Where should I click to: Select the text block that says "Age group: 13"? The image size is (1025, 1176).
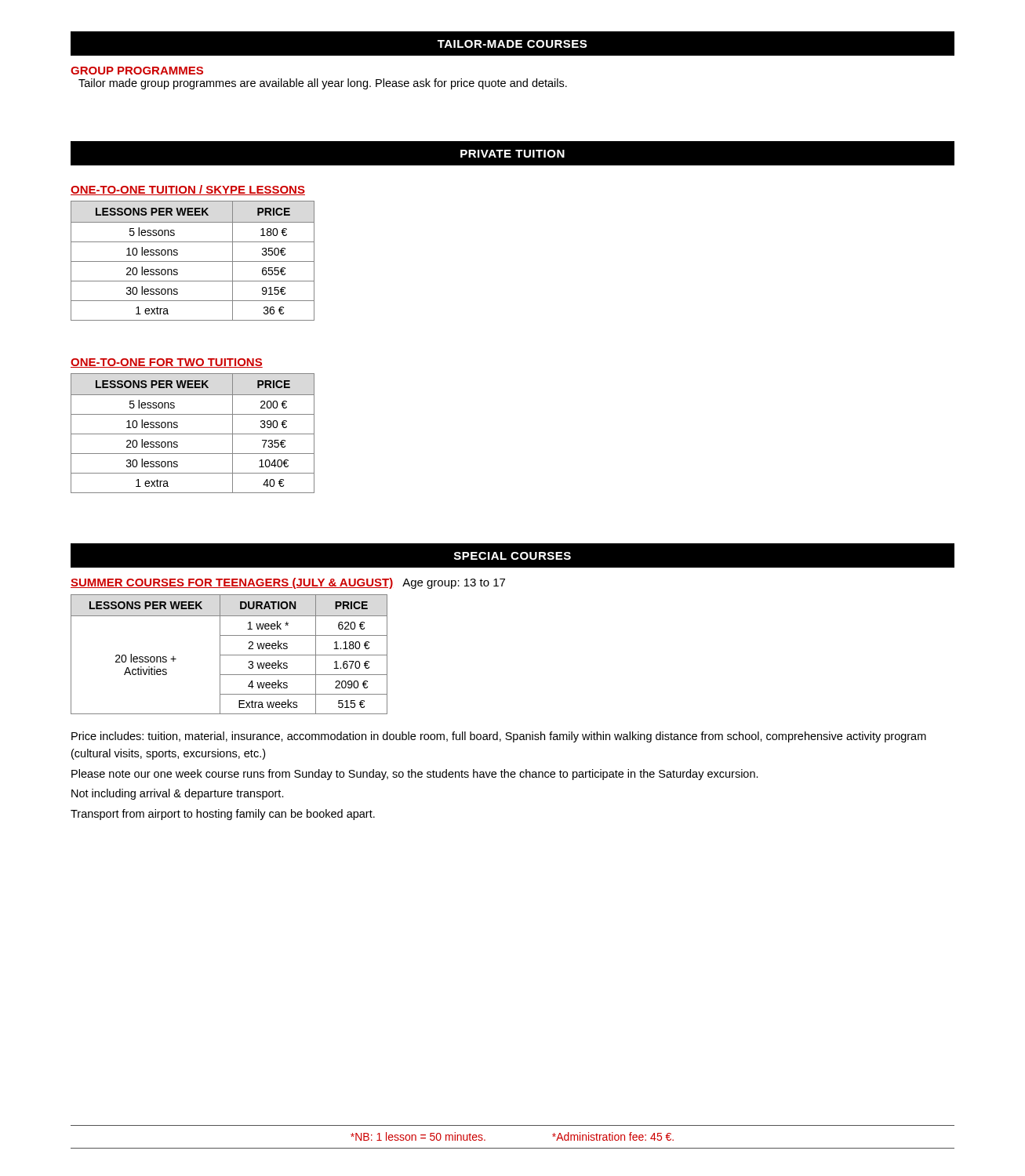click(x=454, y=582)
